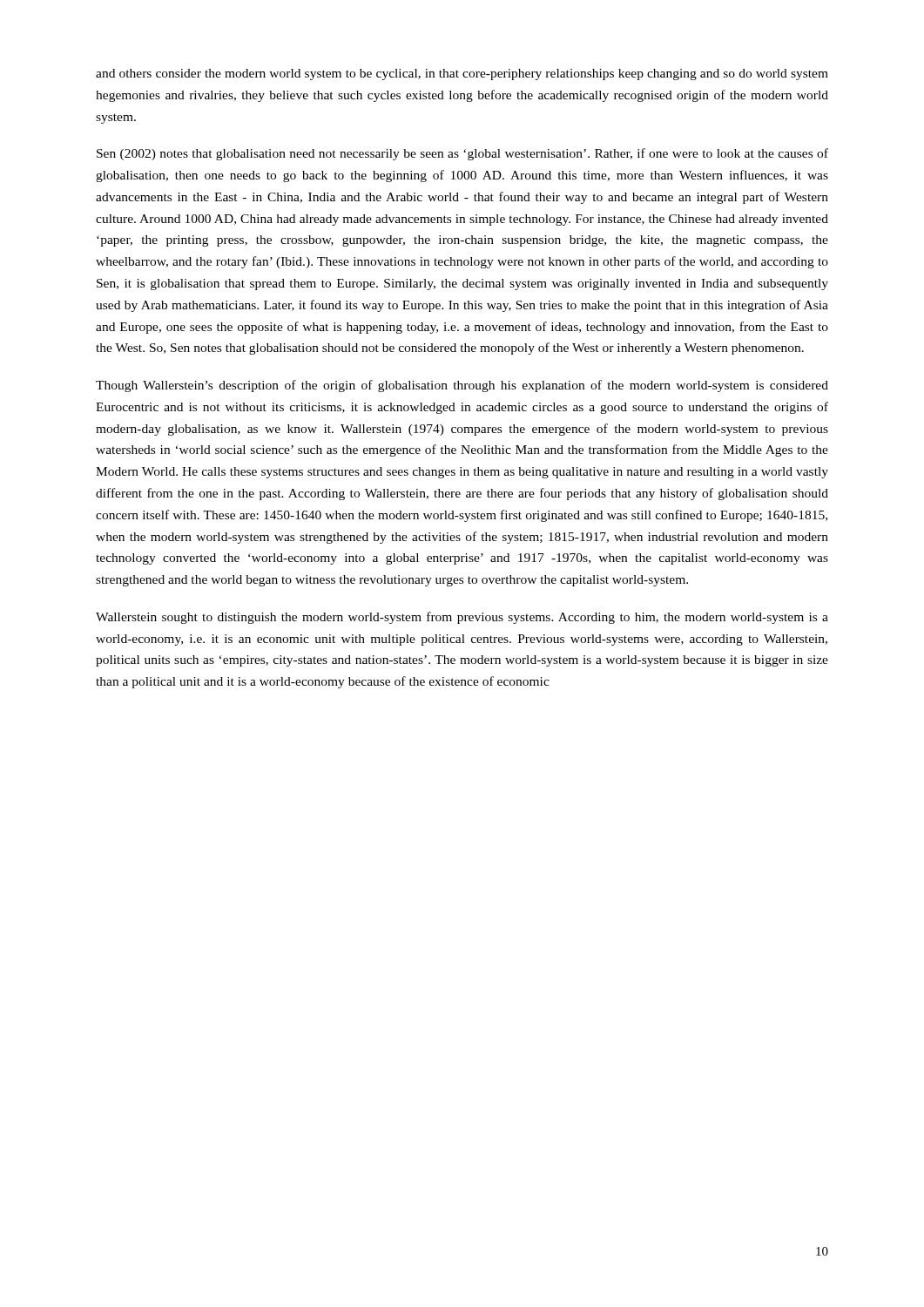Locate the text block containing "and others consider the modern world system to"

(462, 94)
